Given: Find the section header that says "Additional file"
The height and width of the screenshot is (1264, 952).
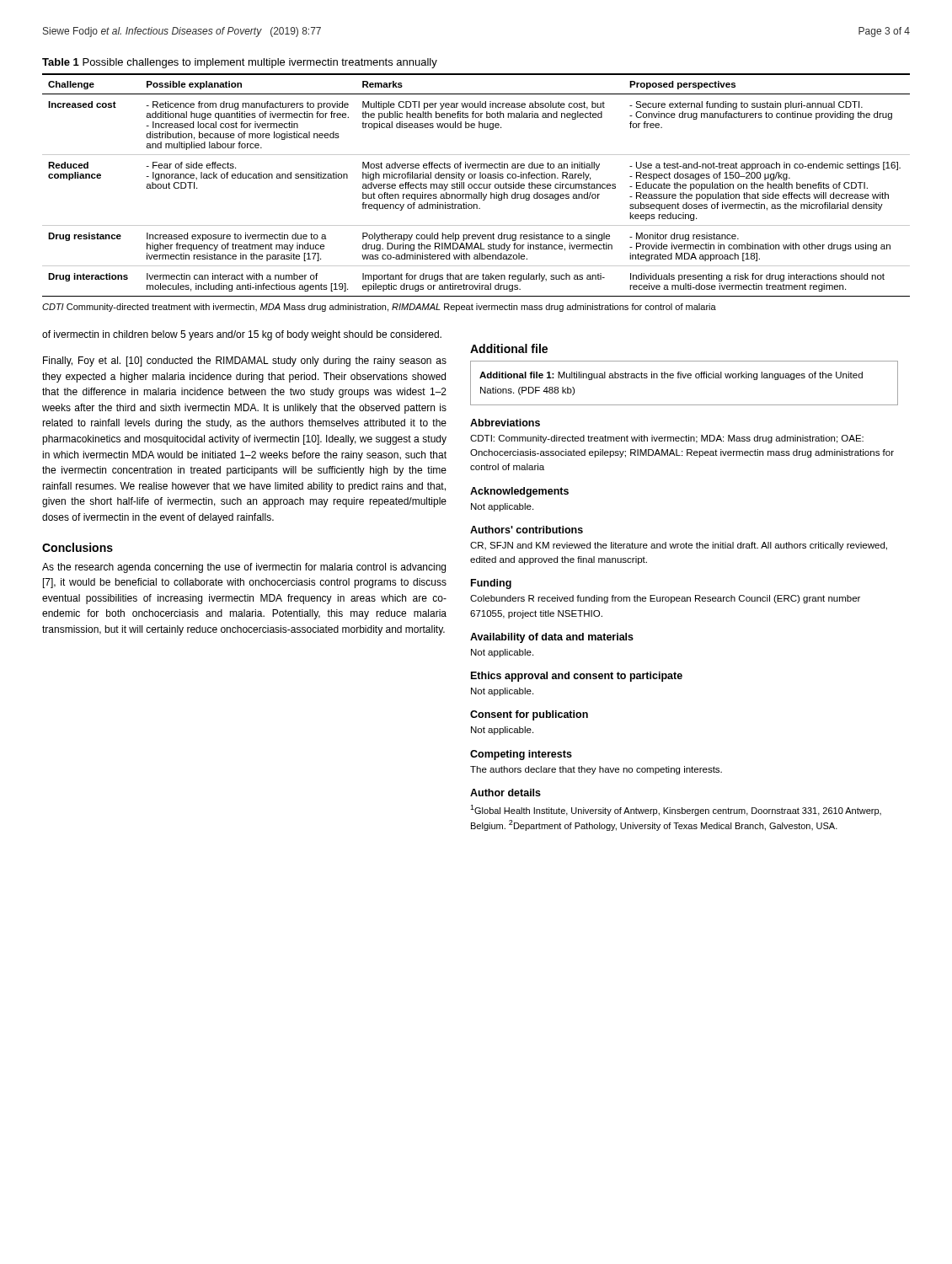Looking at the screenshot, I should point(509,349).
